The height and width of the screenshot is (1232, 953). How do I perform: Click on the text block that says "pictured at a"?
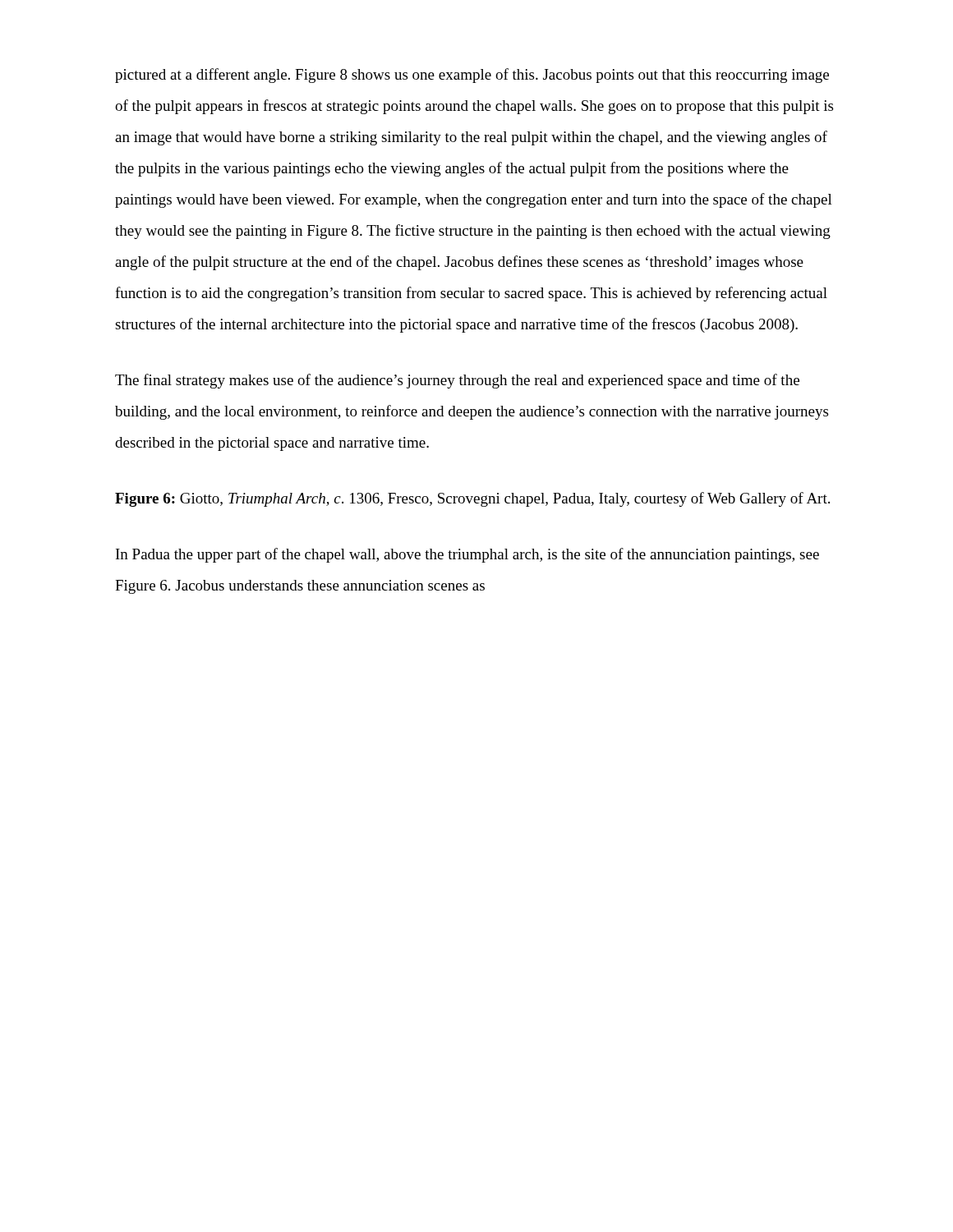point(474,199)
